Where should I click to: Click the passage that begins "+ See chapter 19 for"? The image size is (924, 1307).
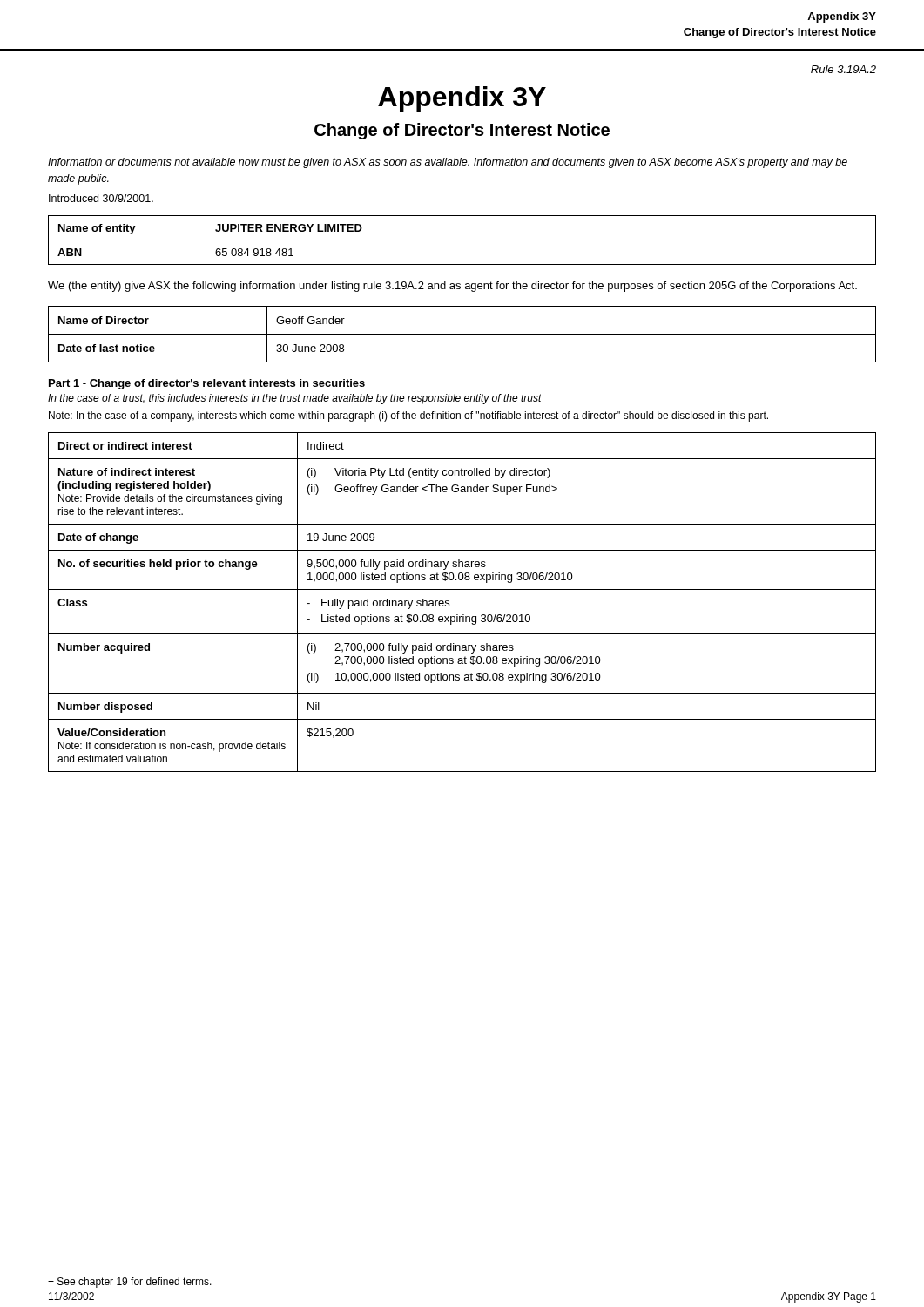click(130, 1282)
